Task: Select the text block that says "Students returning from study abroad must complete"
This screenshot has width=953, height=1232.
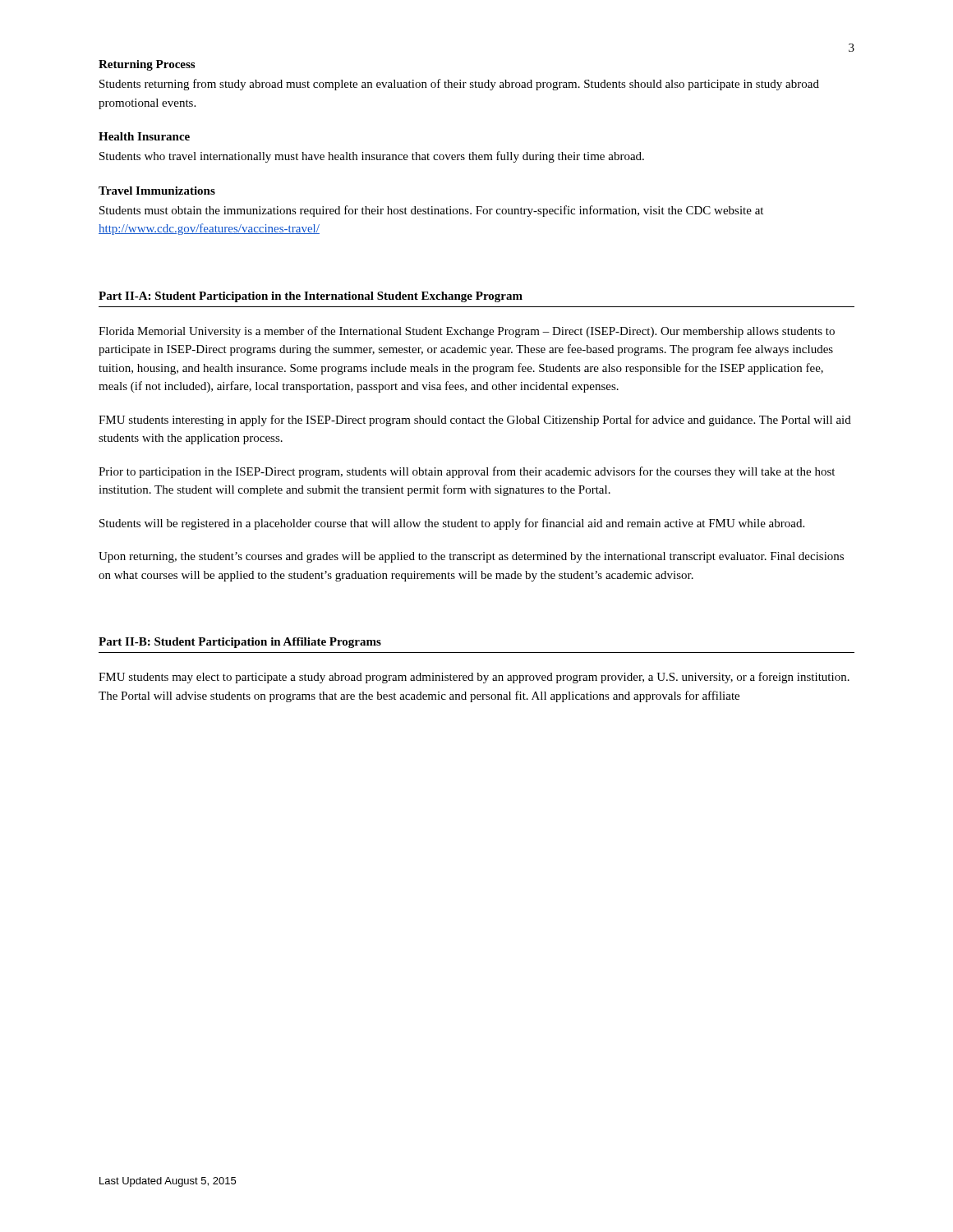Action: [x=459, y=93]
